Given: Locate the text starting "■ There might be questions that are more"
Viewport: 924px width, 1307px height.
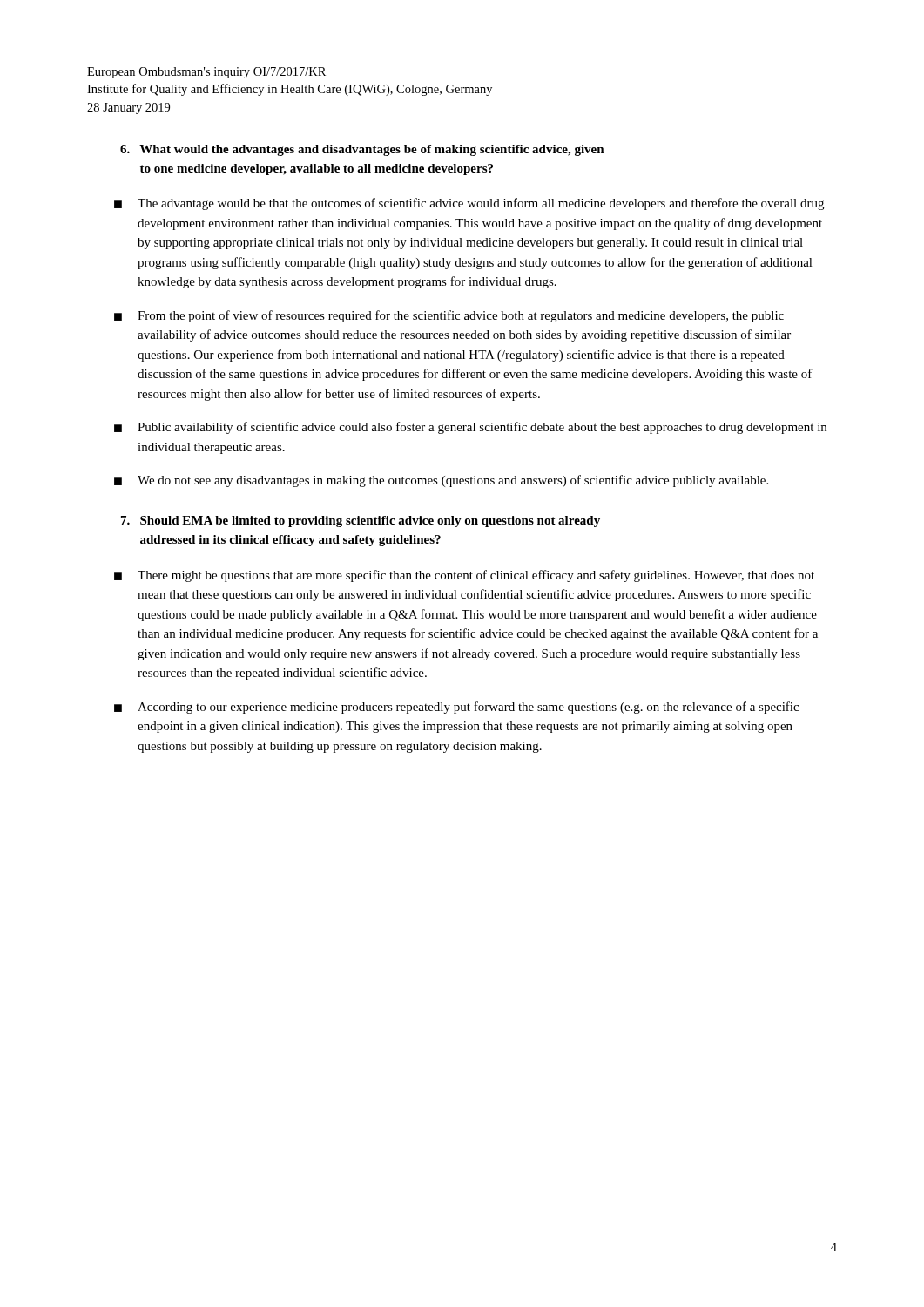Looking at the screenshot, I should (x=475, y=624).
